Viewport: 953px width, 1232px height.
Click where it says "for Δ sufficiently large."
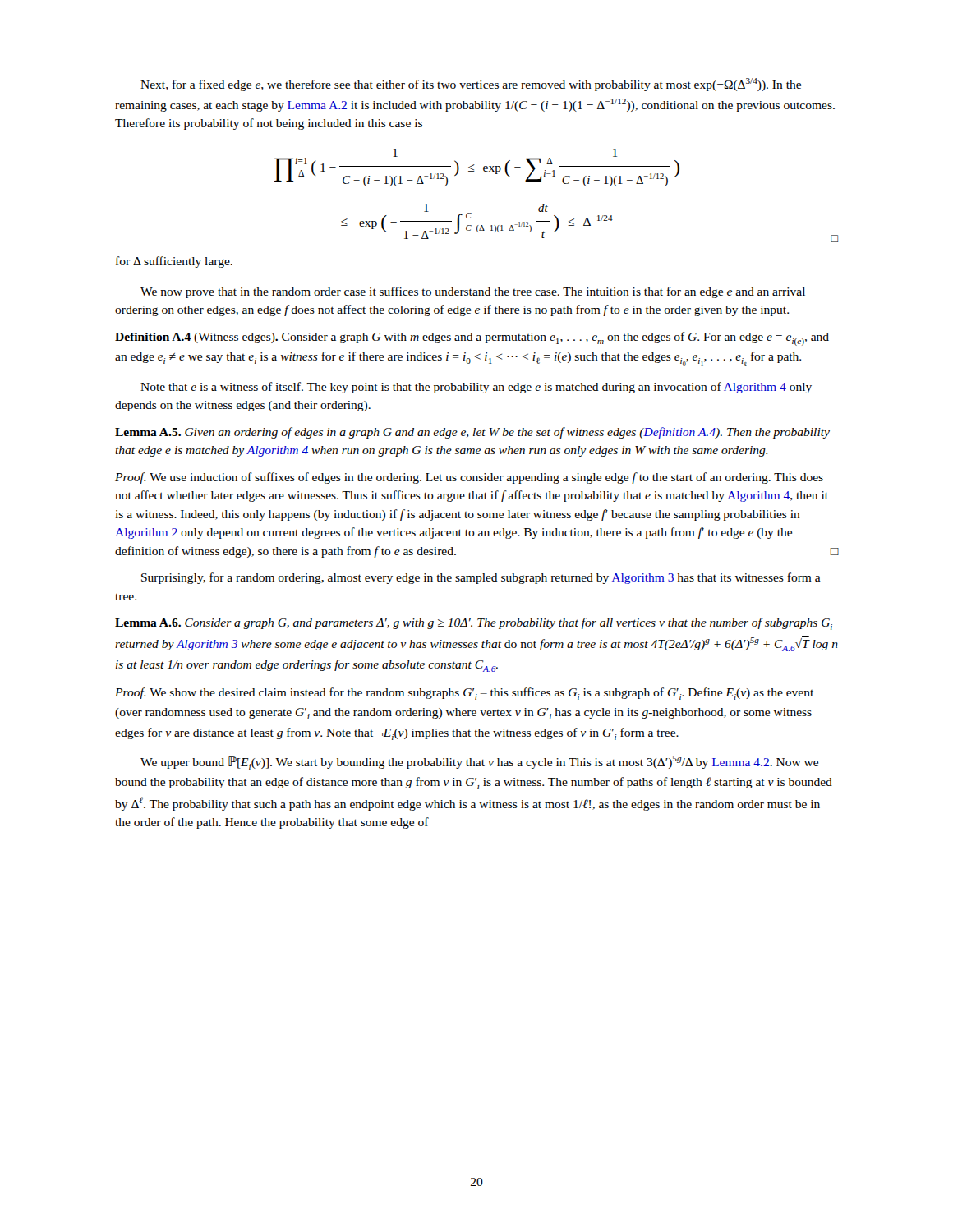coord(174,262)
